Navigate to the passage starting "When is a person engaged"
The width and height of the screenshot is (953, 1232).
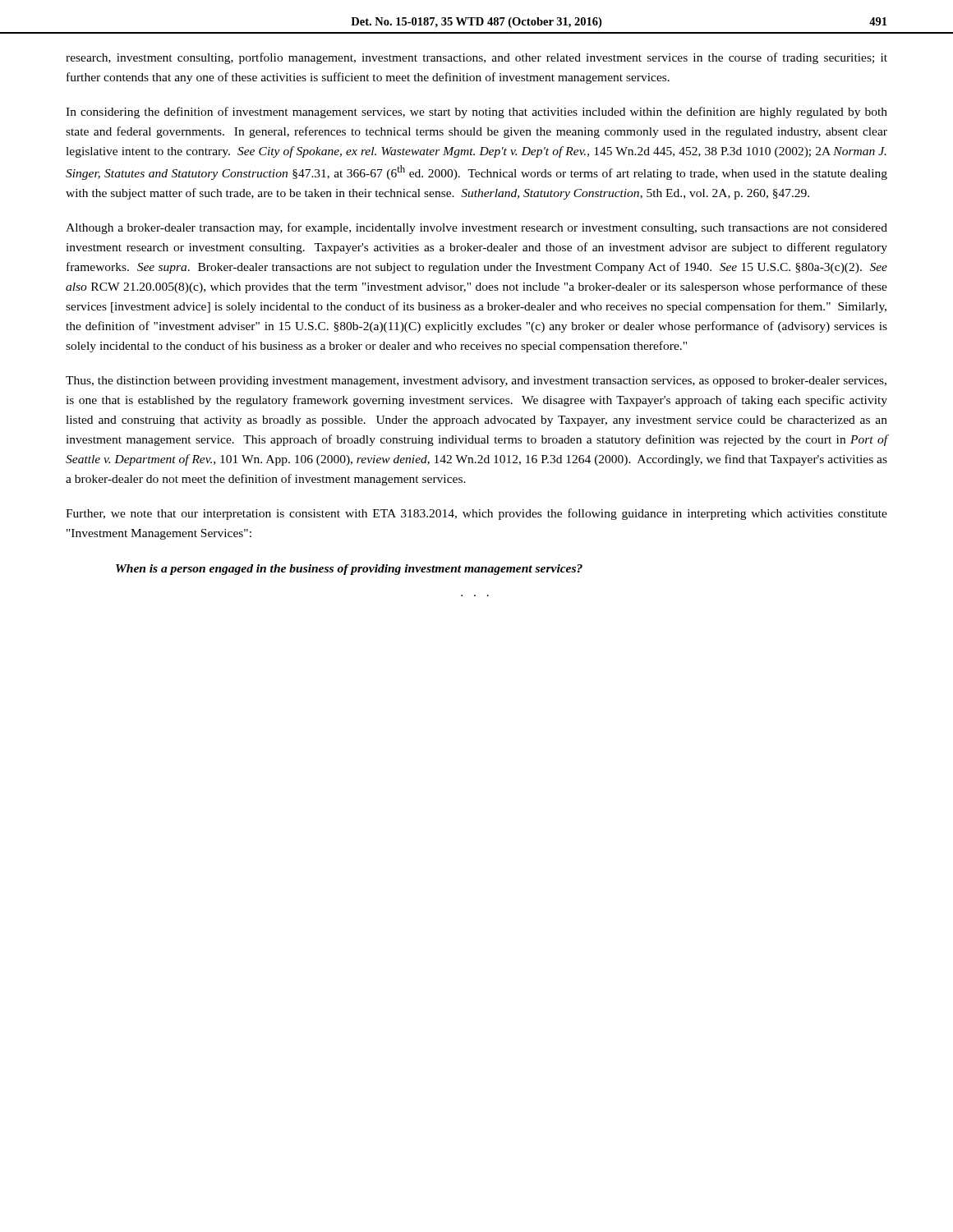(x=349, y=568)
